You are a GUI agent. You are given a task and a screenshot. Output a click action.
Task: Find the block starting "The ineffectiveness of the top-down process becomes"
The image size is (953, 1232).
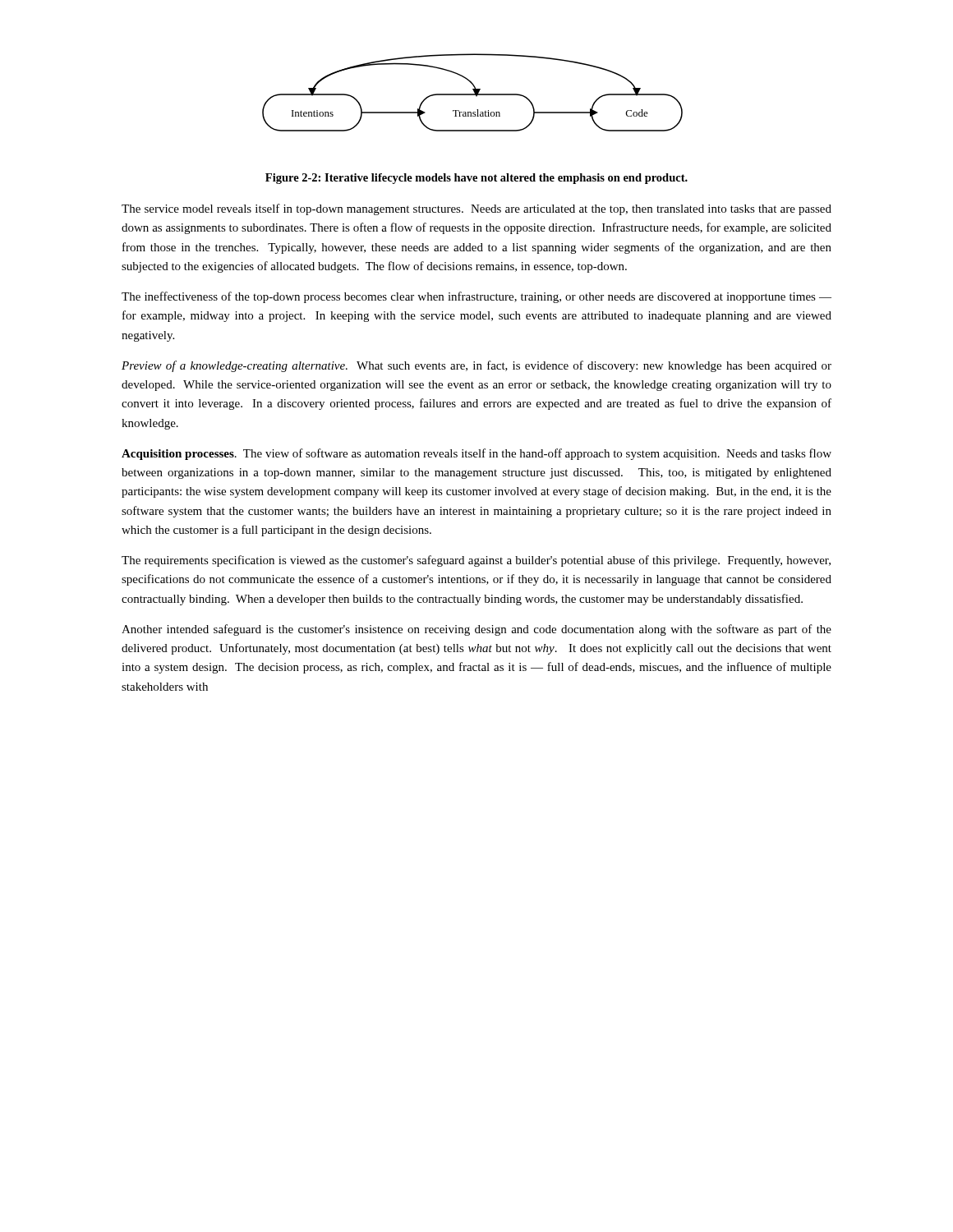(476, 316)
